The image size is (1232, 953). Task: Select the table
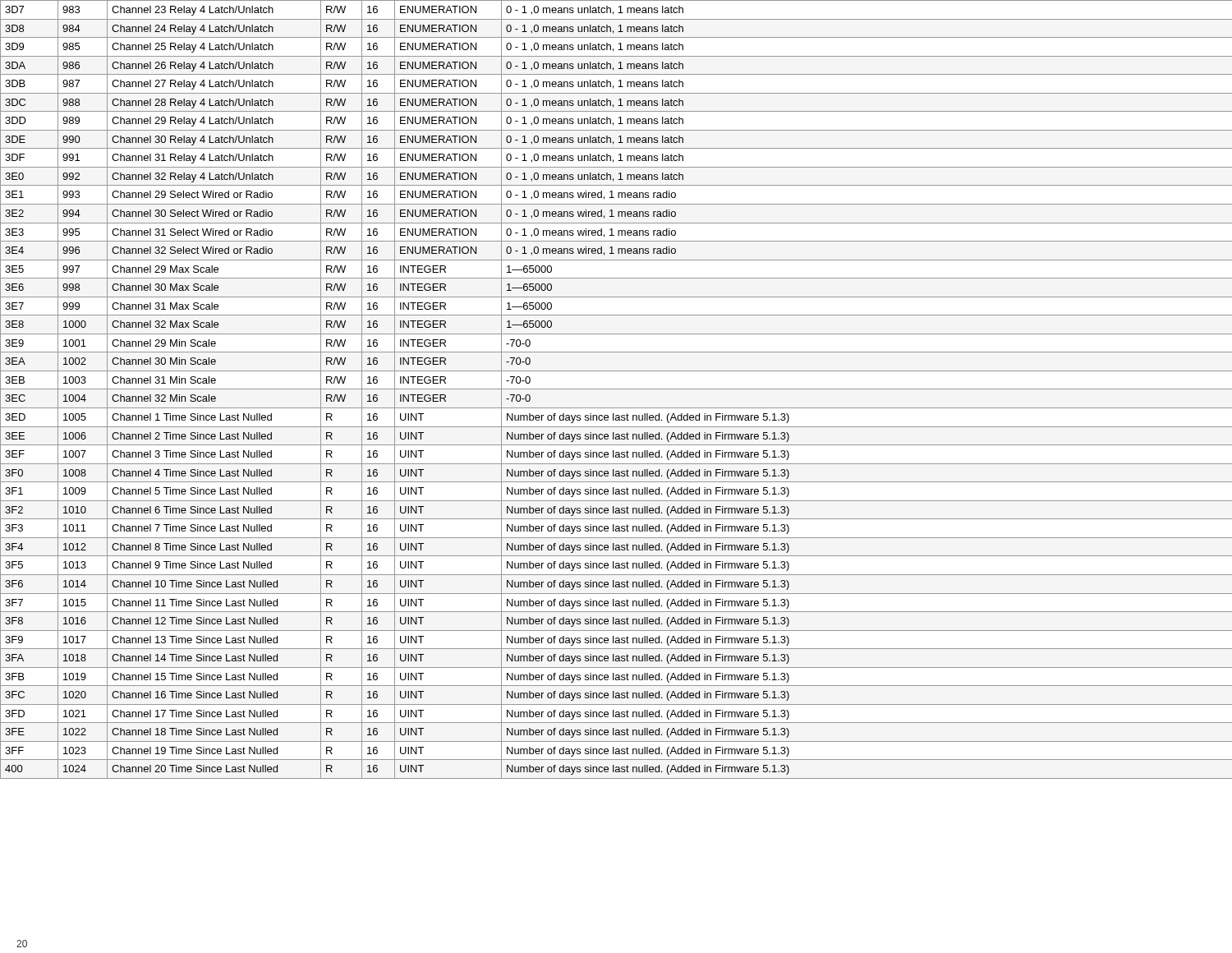click(616, 389)
